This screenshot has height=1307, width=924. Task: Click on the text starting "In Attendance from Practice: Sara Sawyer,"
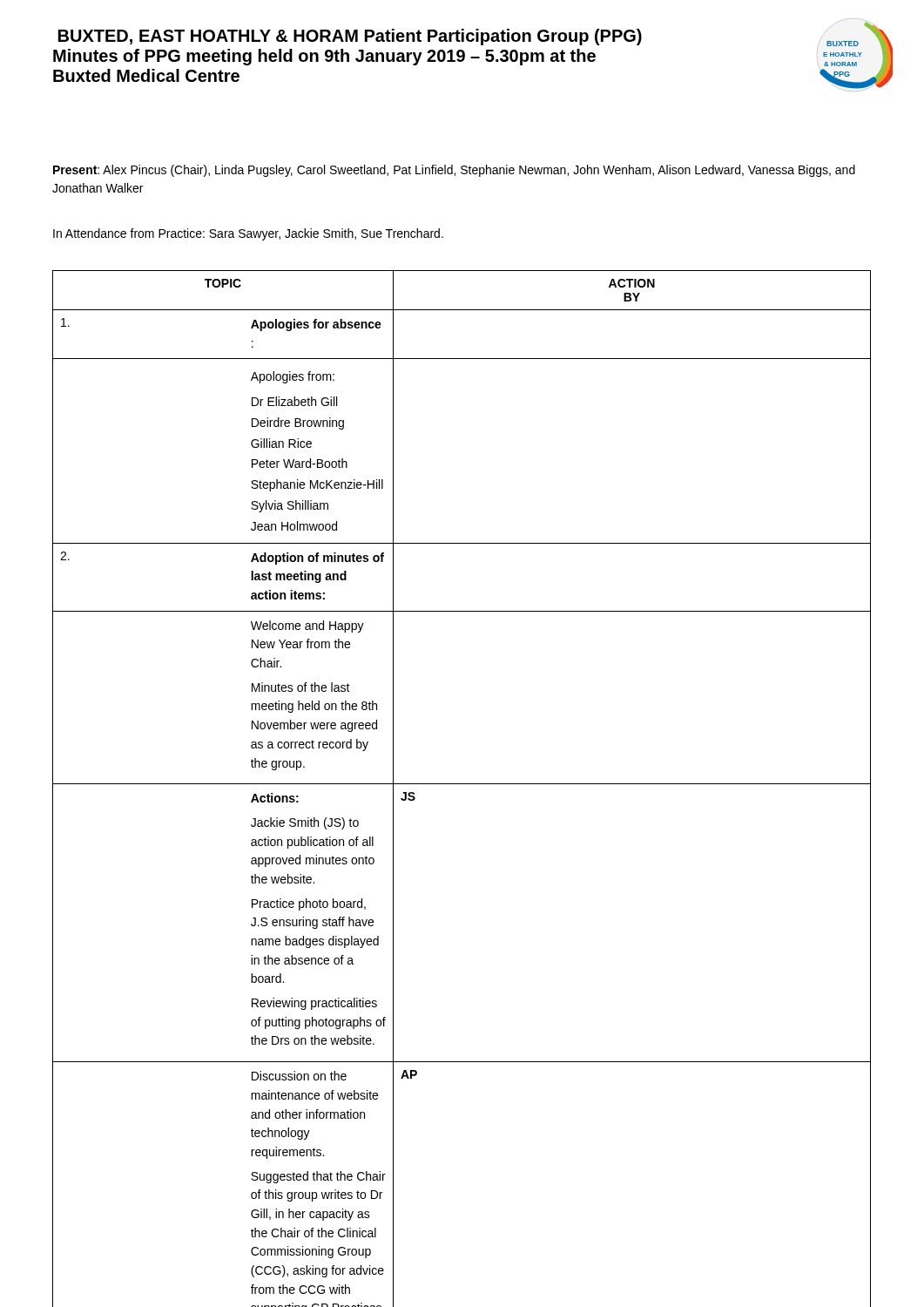248,233
